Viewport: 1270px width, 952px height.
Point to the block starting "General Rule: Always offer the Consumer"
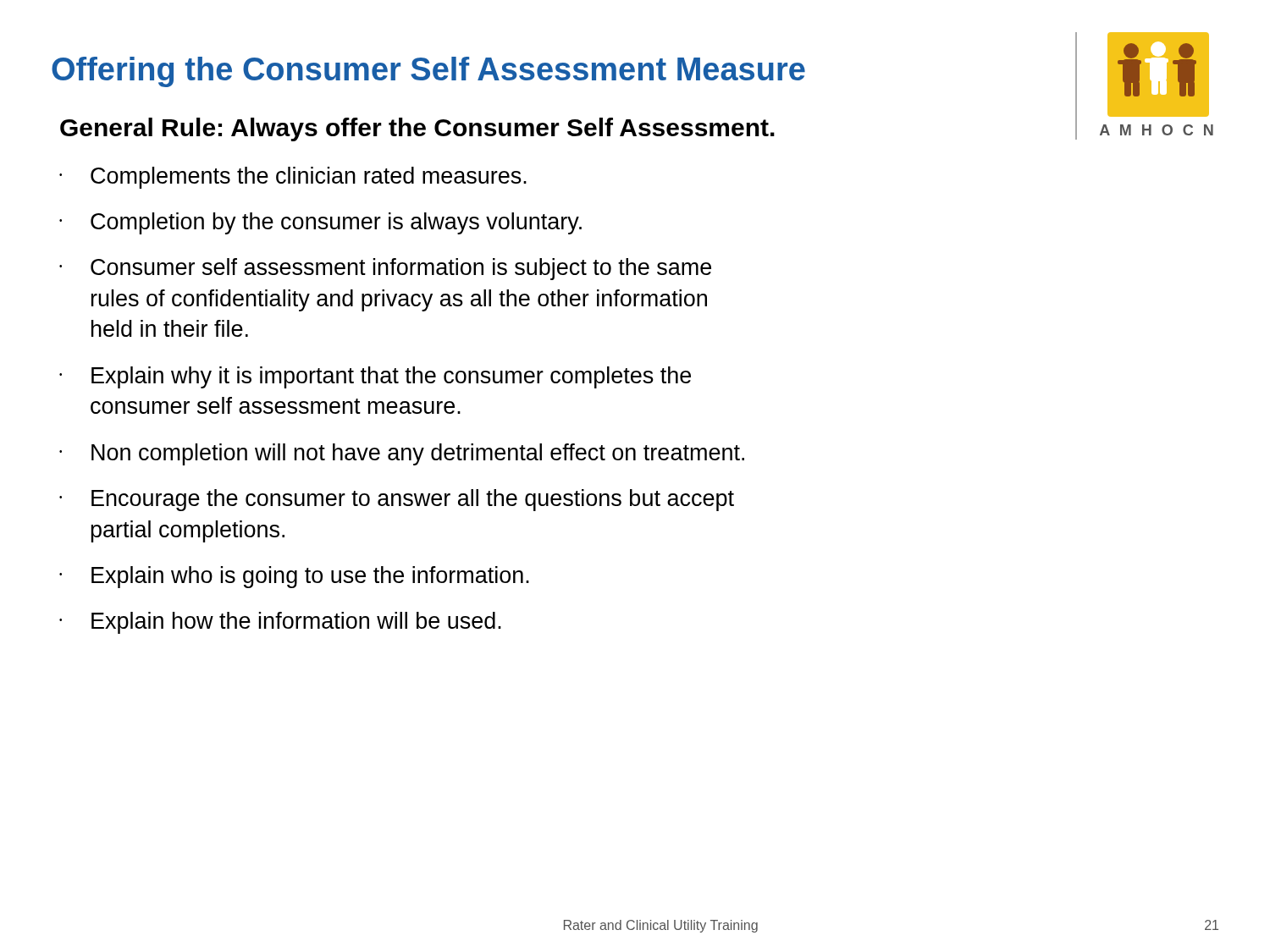tap(418, 127)
